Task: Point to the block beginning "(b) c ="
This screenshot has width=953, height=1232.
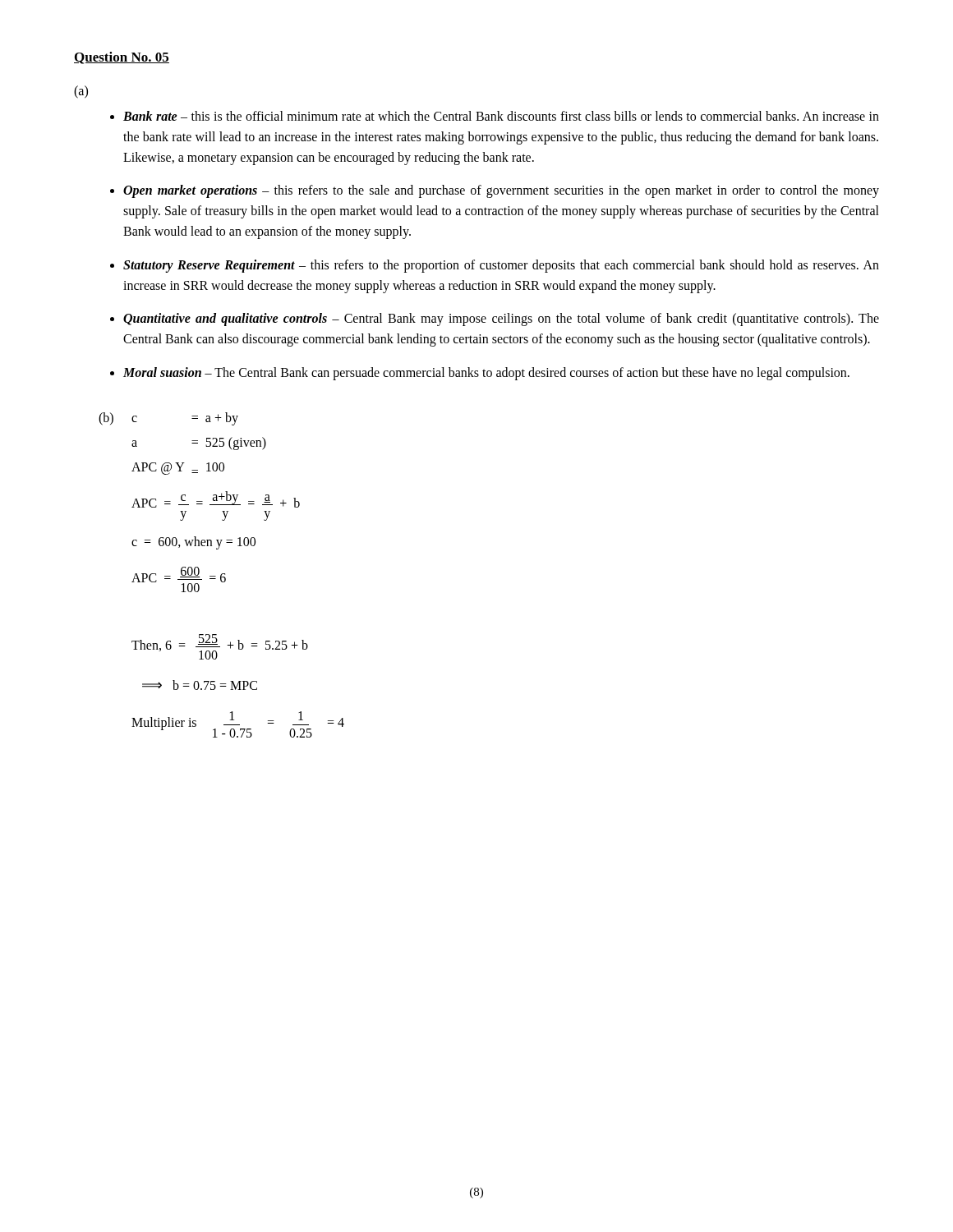Action: (221, 575)
